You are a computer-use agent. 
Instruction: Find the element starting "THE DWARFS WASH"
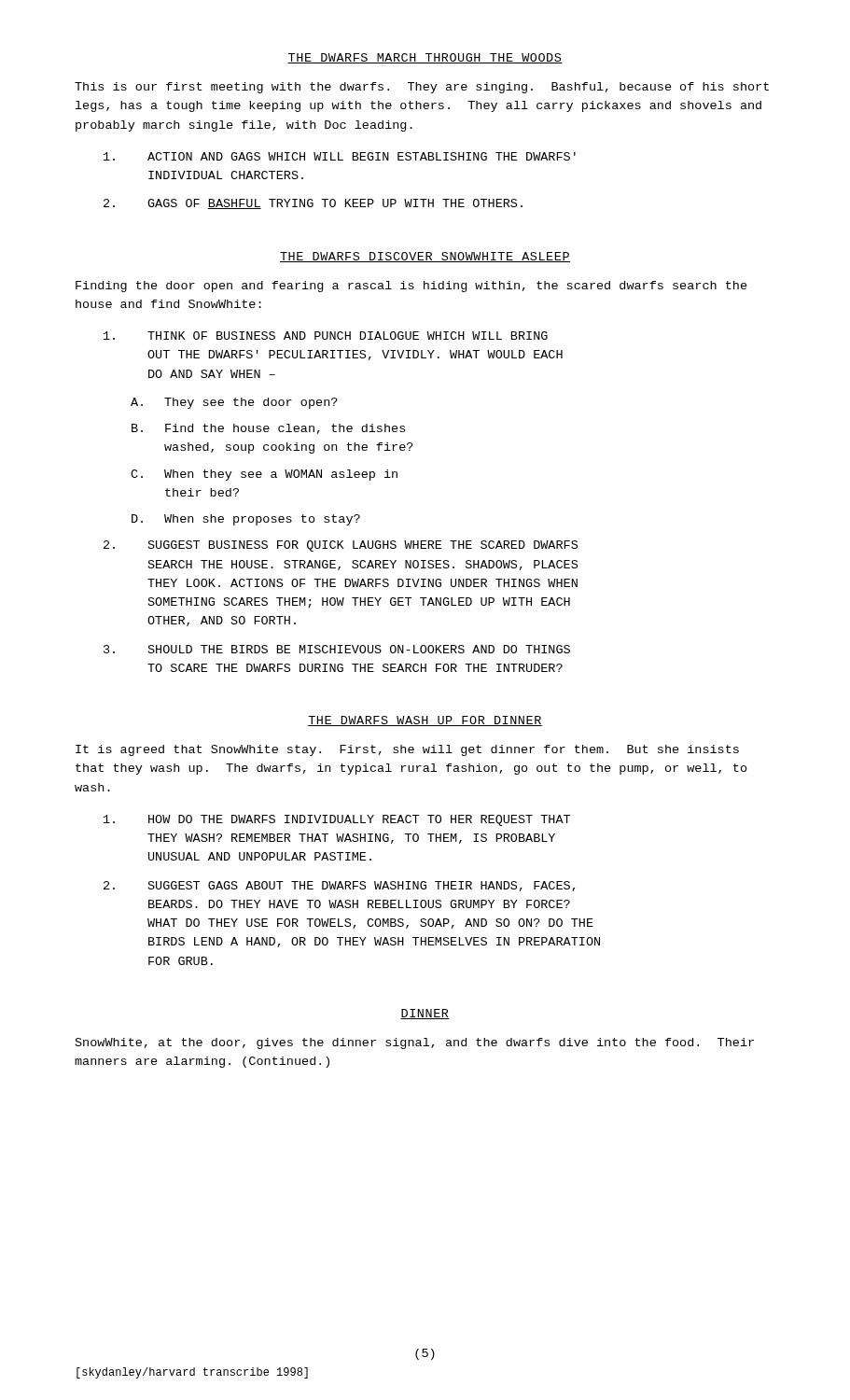coord(425,721)
